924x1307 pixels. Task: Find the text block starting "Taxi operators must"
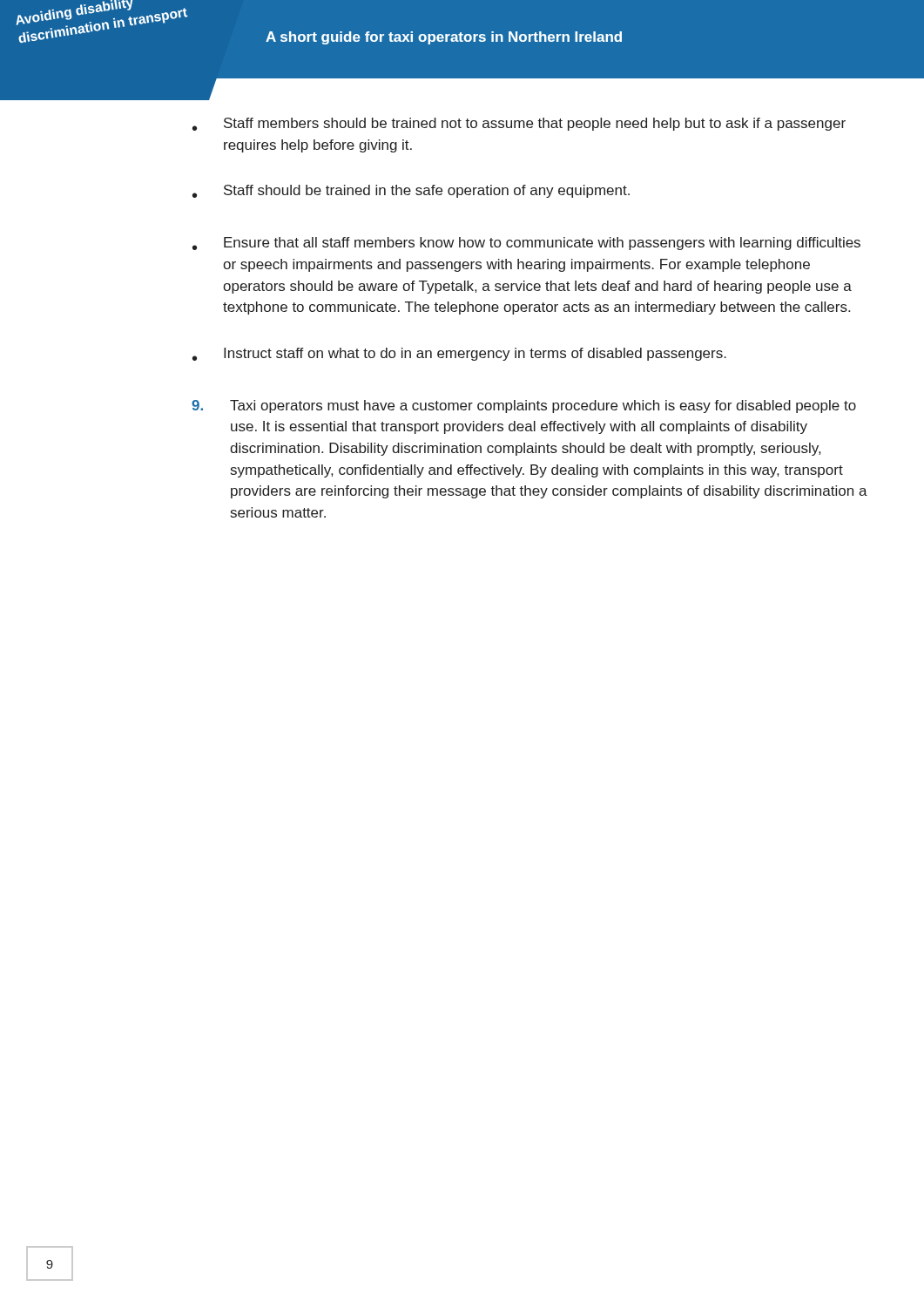532,460
